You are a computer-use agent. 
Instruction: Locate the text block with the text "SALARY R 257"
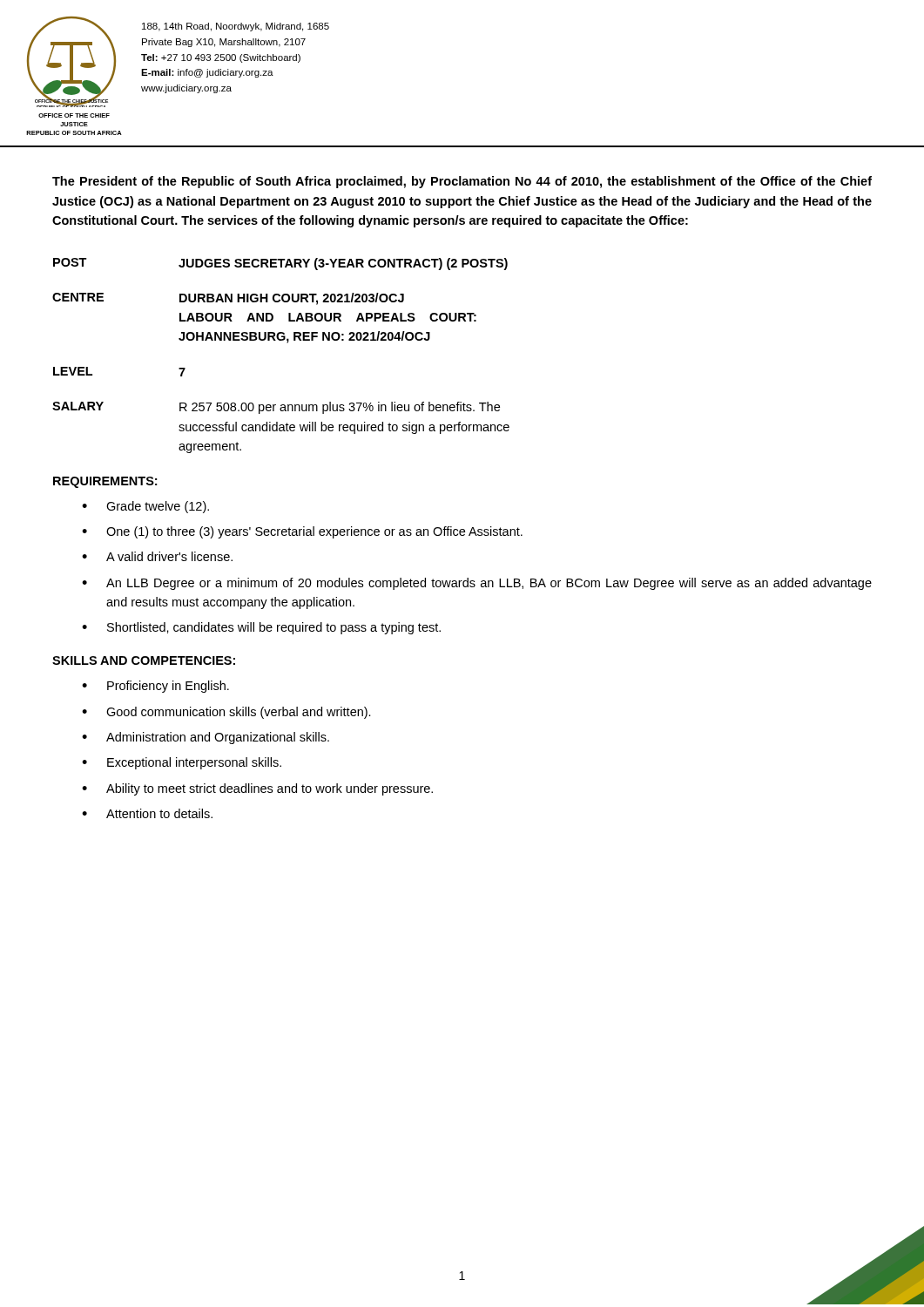(x=462, y=427)
